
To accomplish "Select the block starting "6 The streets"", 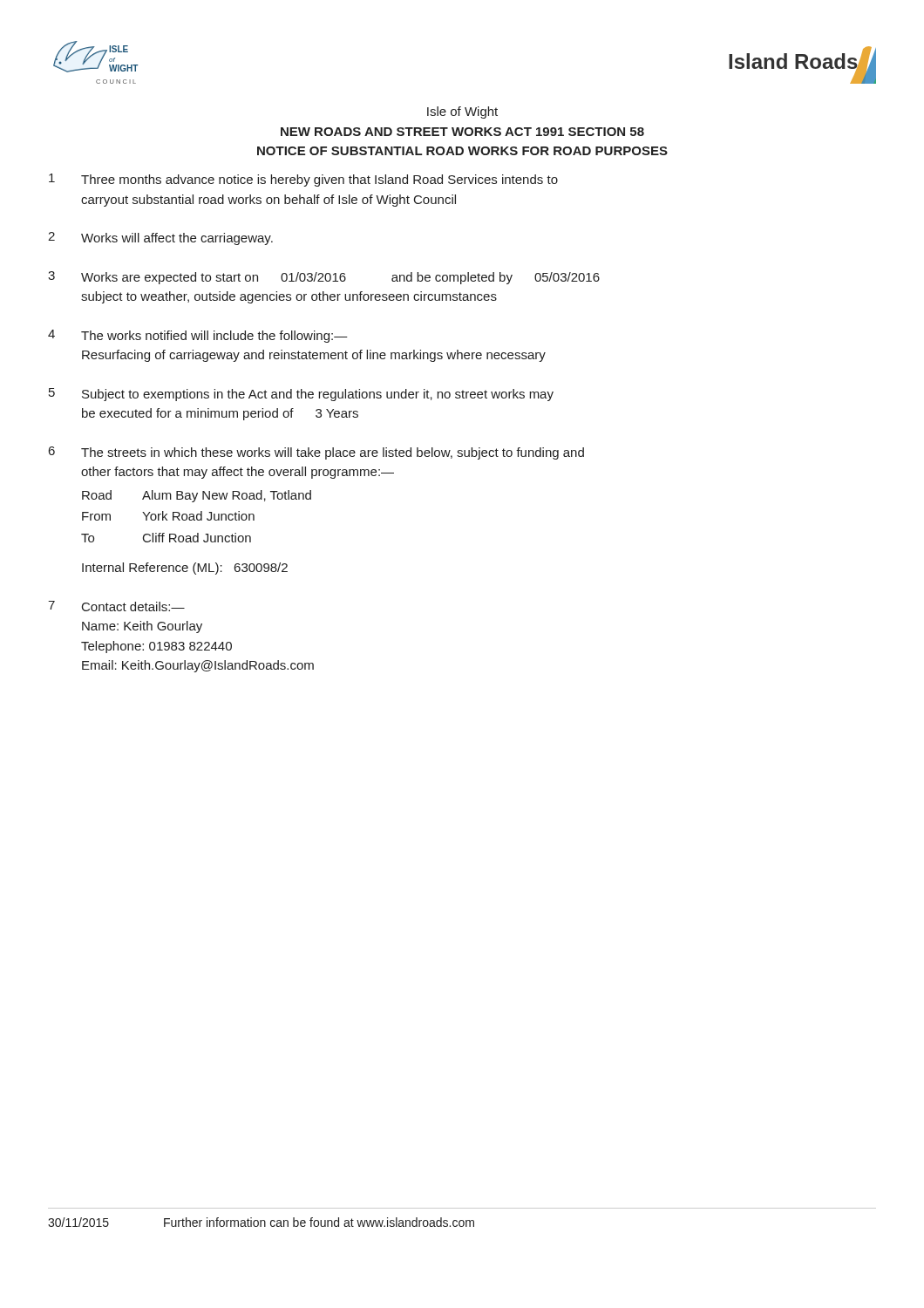I will (316, 453).
